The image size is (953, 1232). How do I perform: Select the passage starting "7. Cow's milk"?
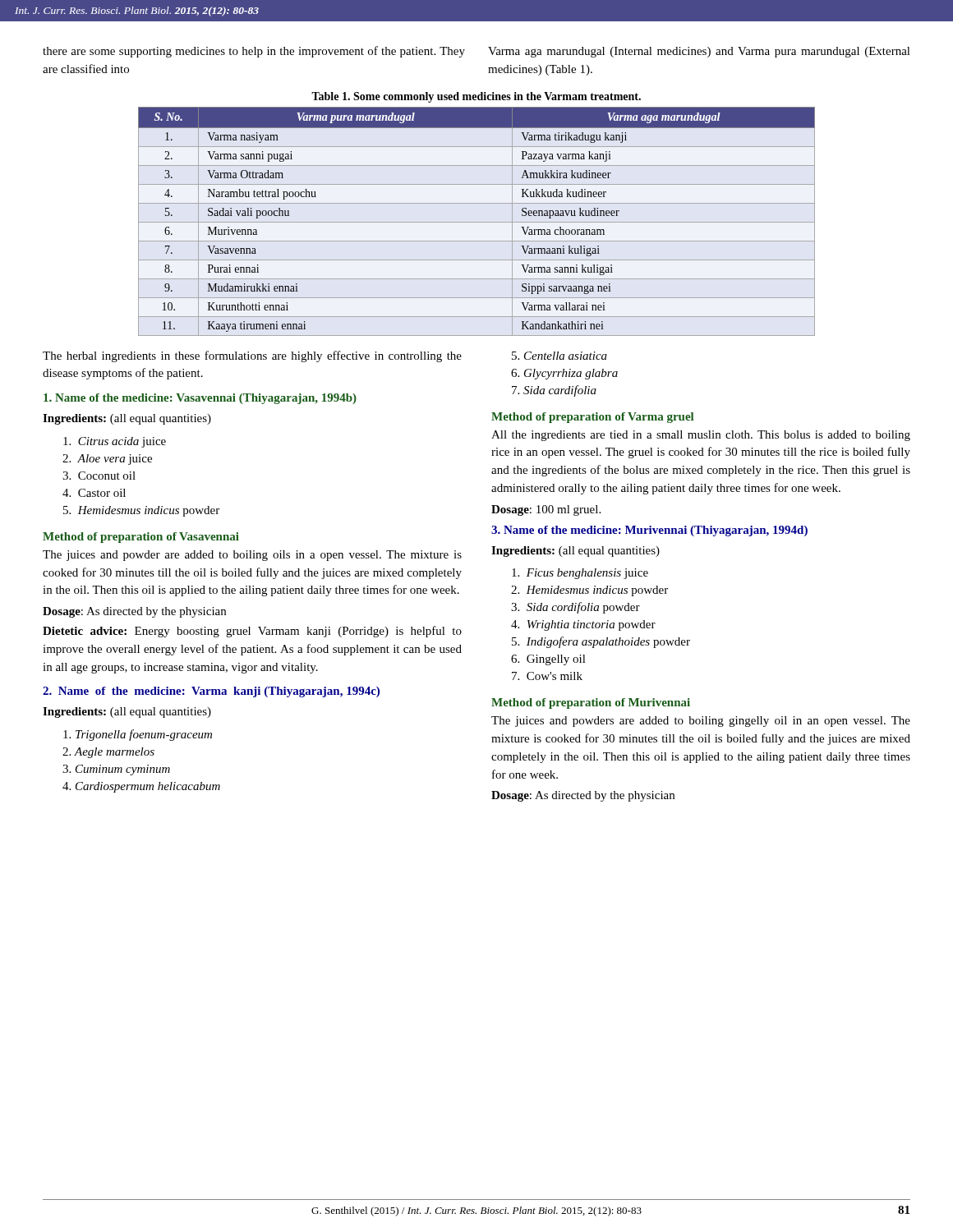[547, 676]
